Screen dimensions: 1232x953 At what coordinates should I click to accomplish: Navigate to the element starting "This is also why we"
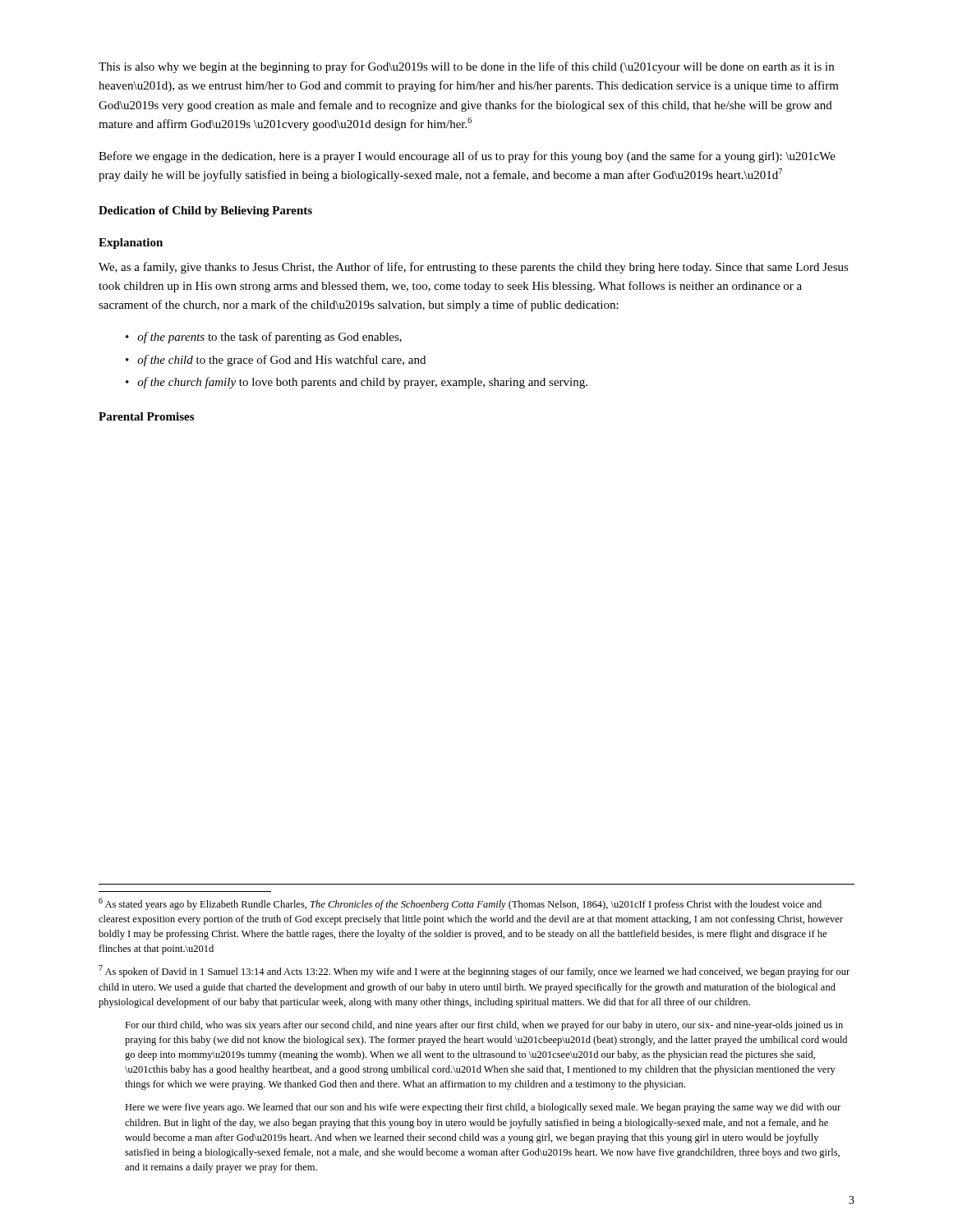click(x=469, y=95)
